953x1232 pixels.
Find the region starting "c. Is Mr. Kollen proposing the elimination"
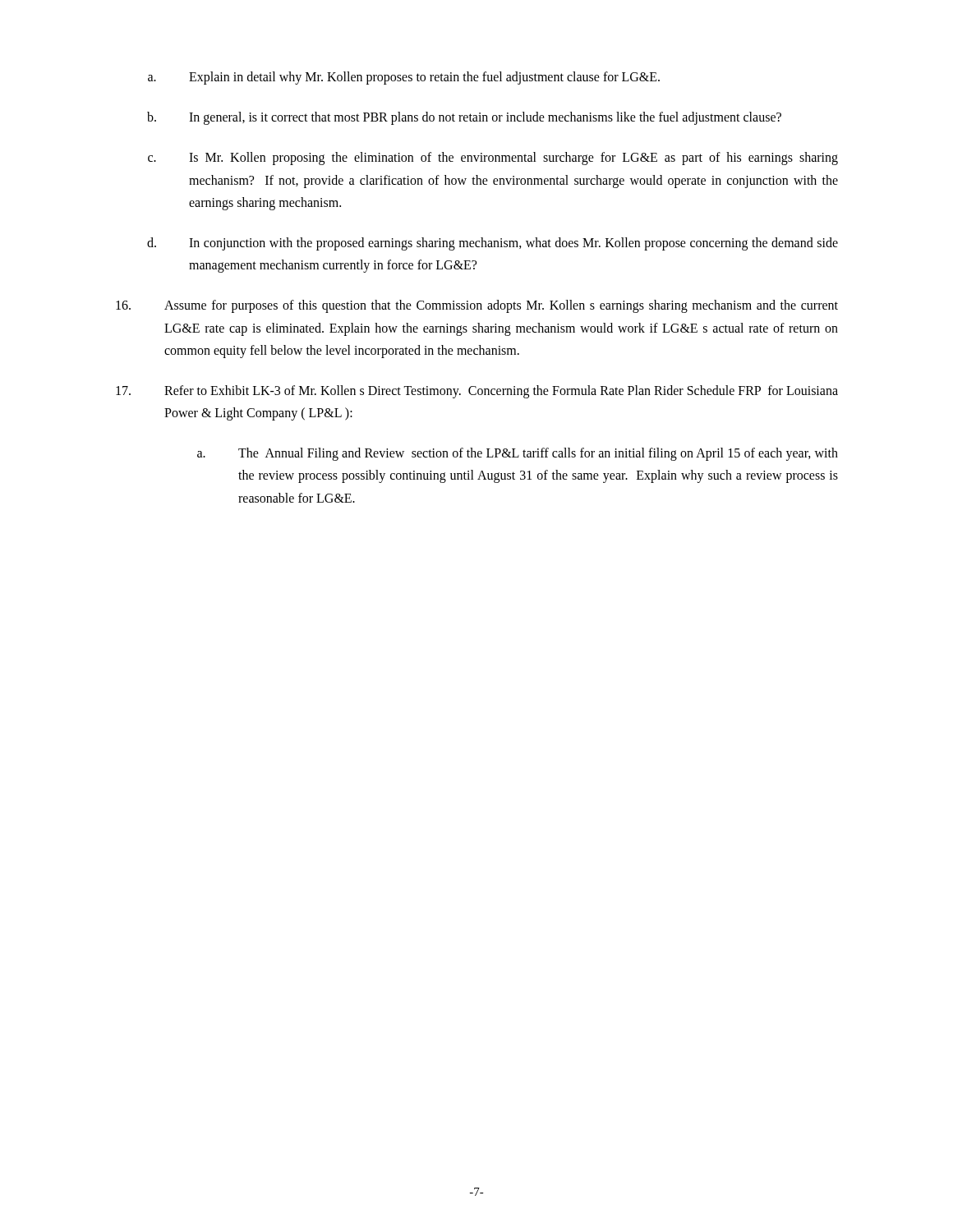[x=476, y=180]
